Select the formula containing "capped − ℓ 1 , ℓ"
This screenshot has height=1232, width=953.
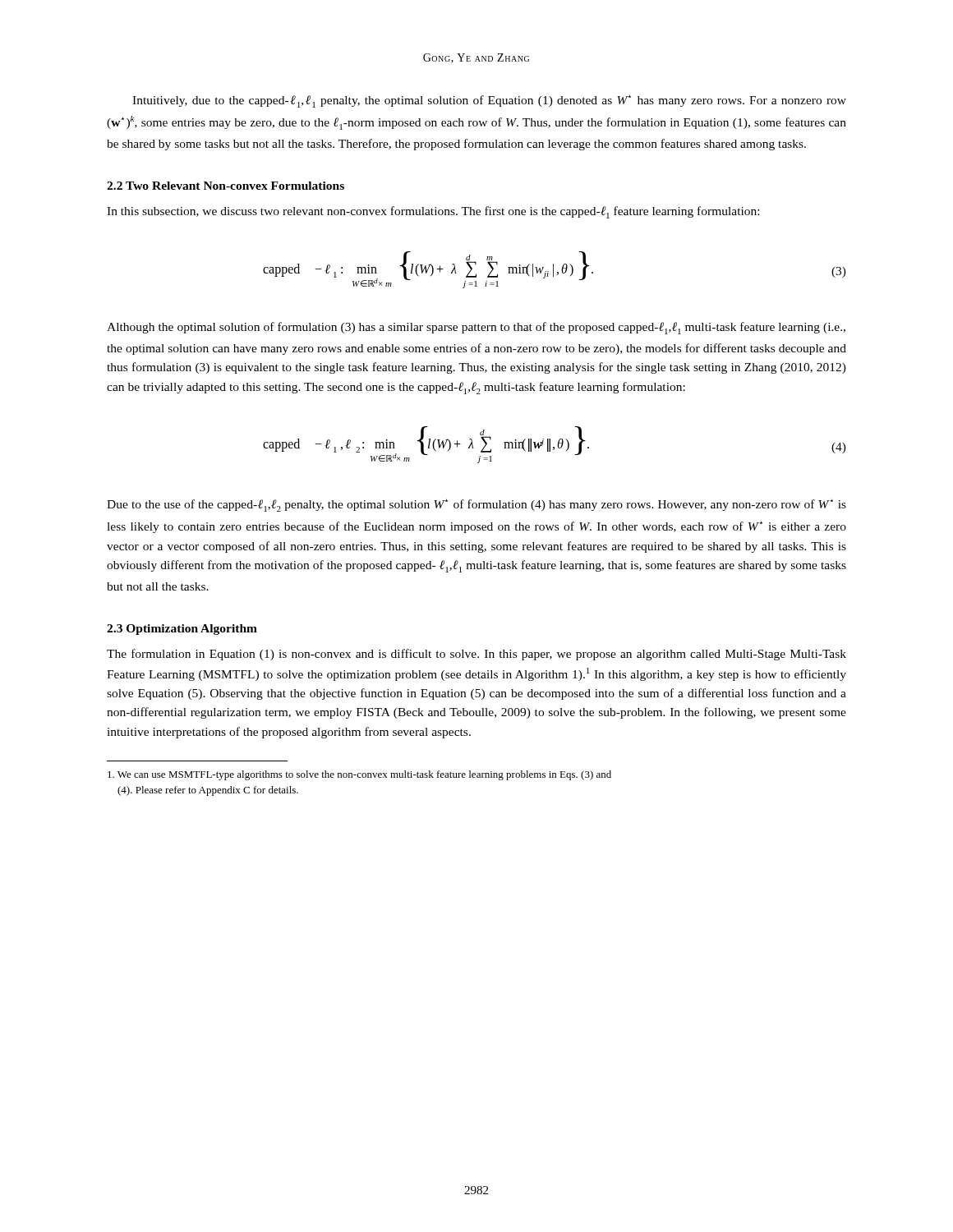[555, 447]
